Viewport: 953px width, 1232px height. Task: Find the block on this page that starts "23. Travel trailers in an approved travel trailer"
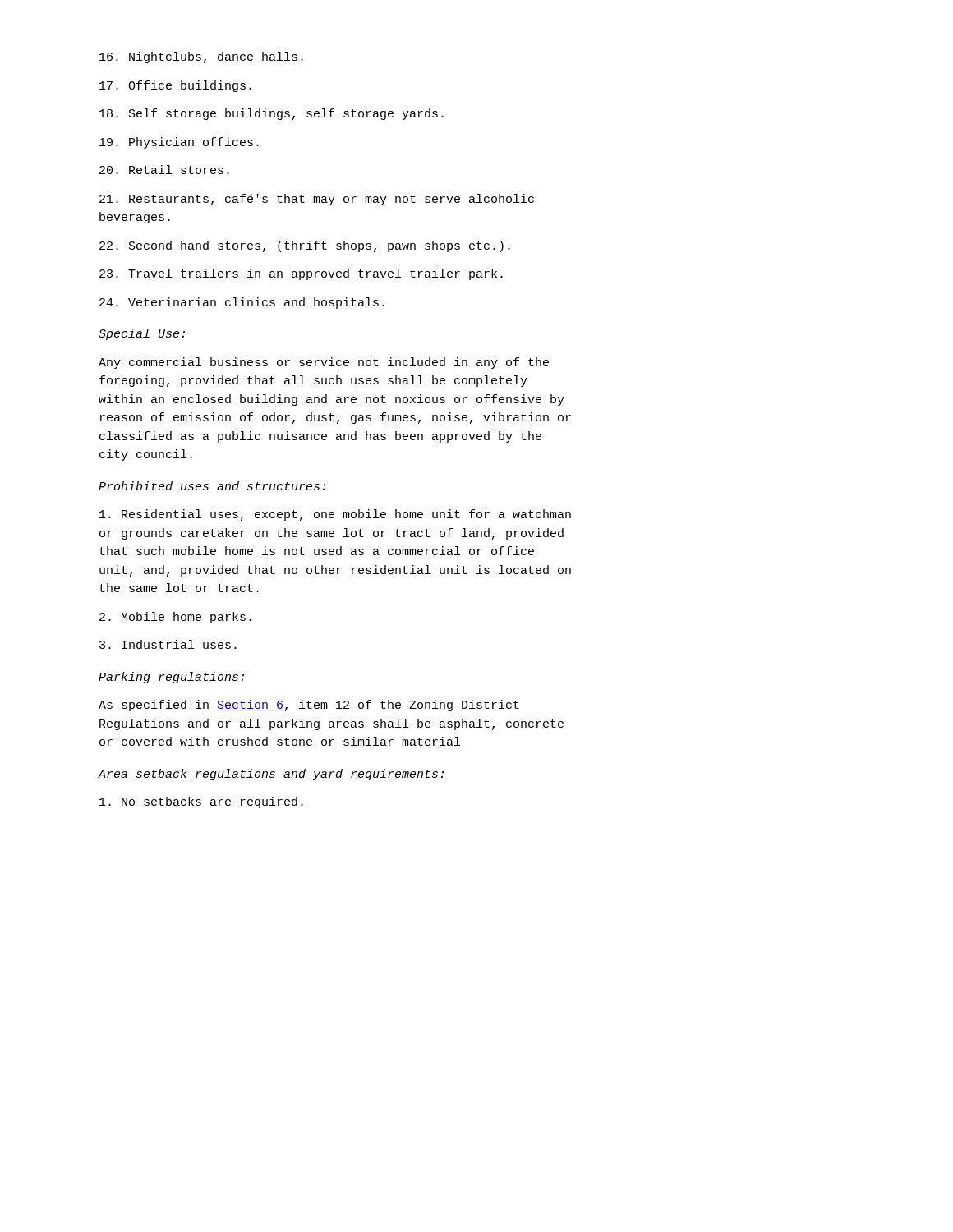pos(302,275)
